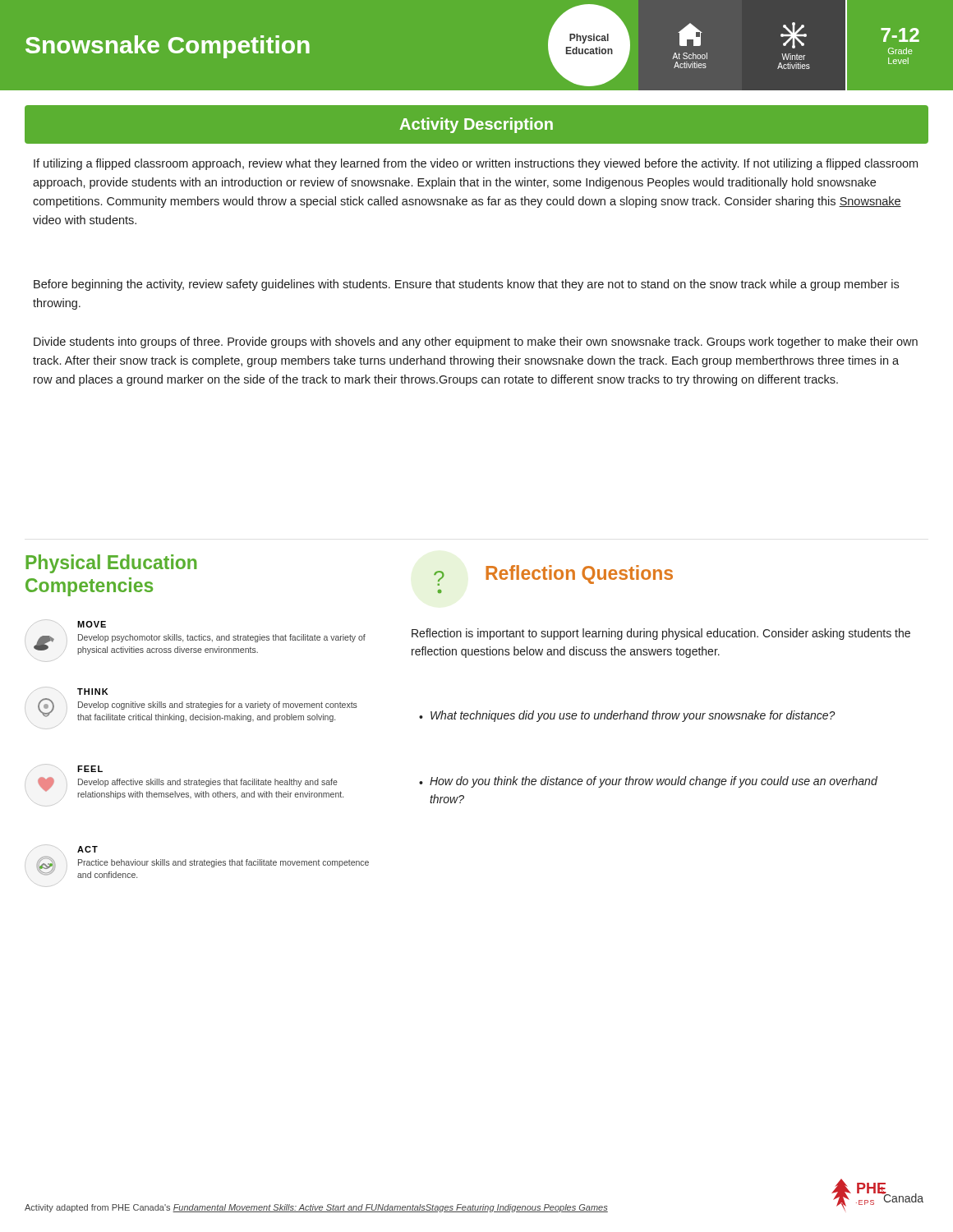The width and height of the screenshot is (953, 1232).
Task: Find the element starting "Physical EducationCompetencies"
Action: coord(111,574)
